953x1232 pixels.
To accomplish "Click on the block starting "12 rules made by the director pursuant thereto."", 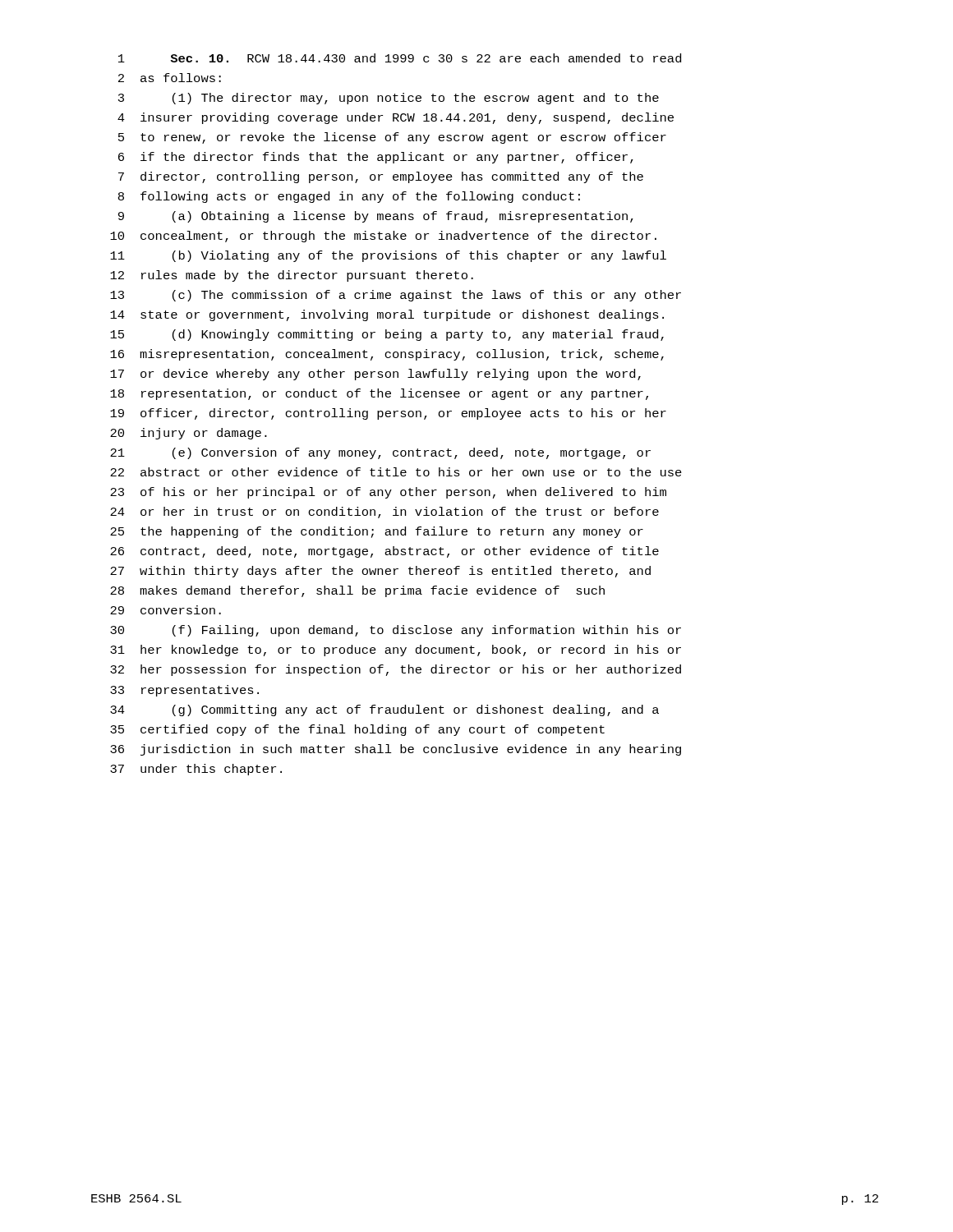I will pyautogui.click(x=292, y=276).
